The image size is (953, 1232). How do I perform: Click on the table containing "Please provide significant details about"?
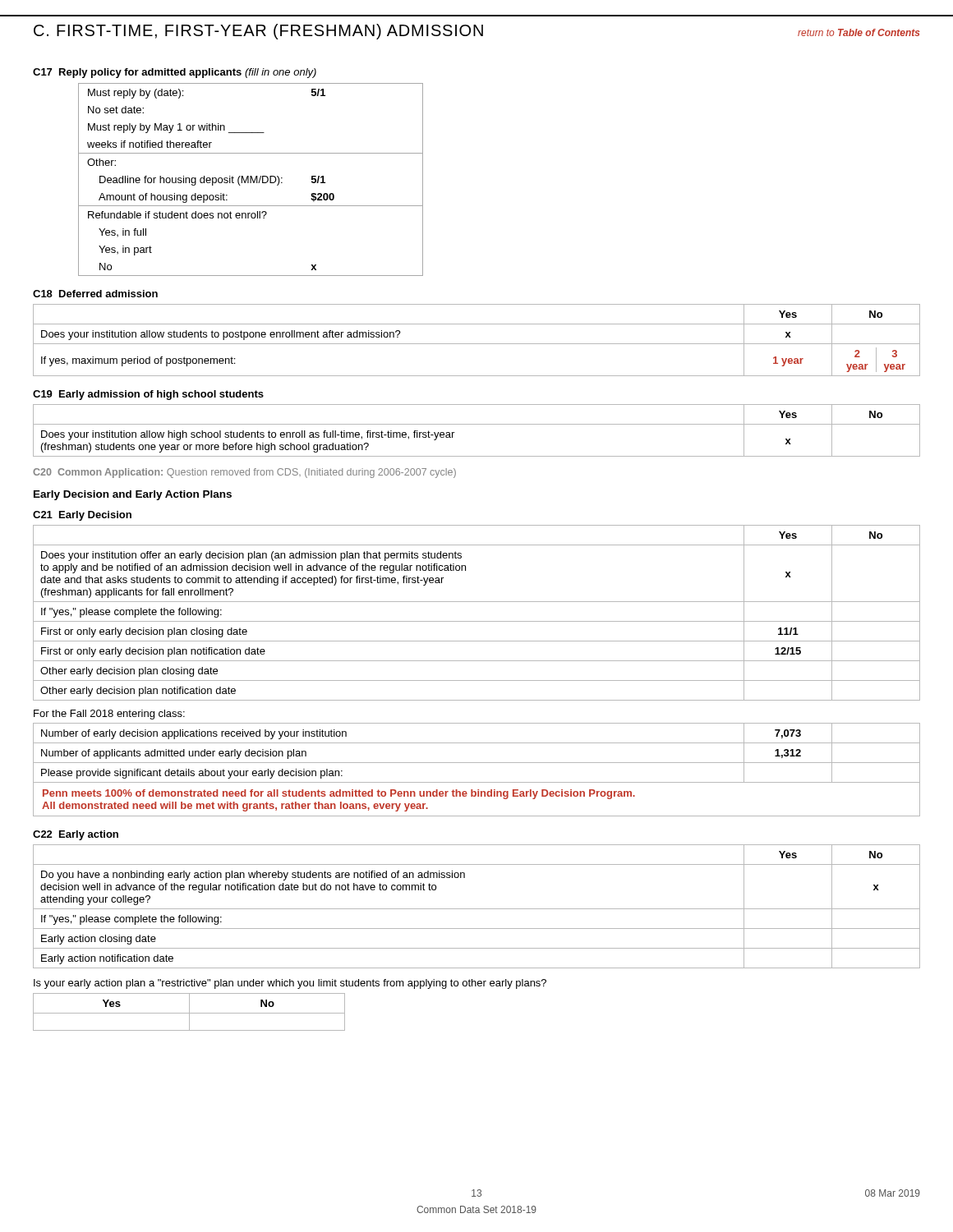click(x=476, y=770)
